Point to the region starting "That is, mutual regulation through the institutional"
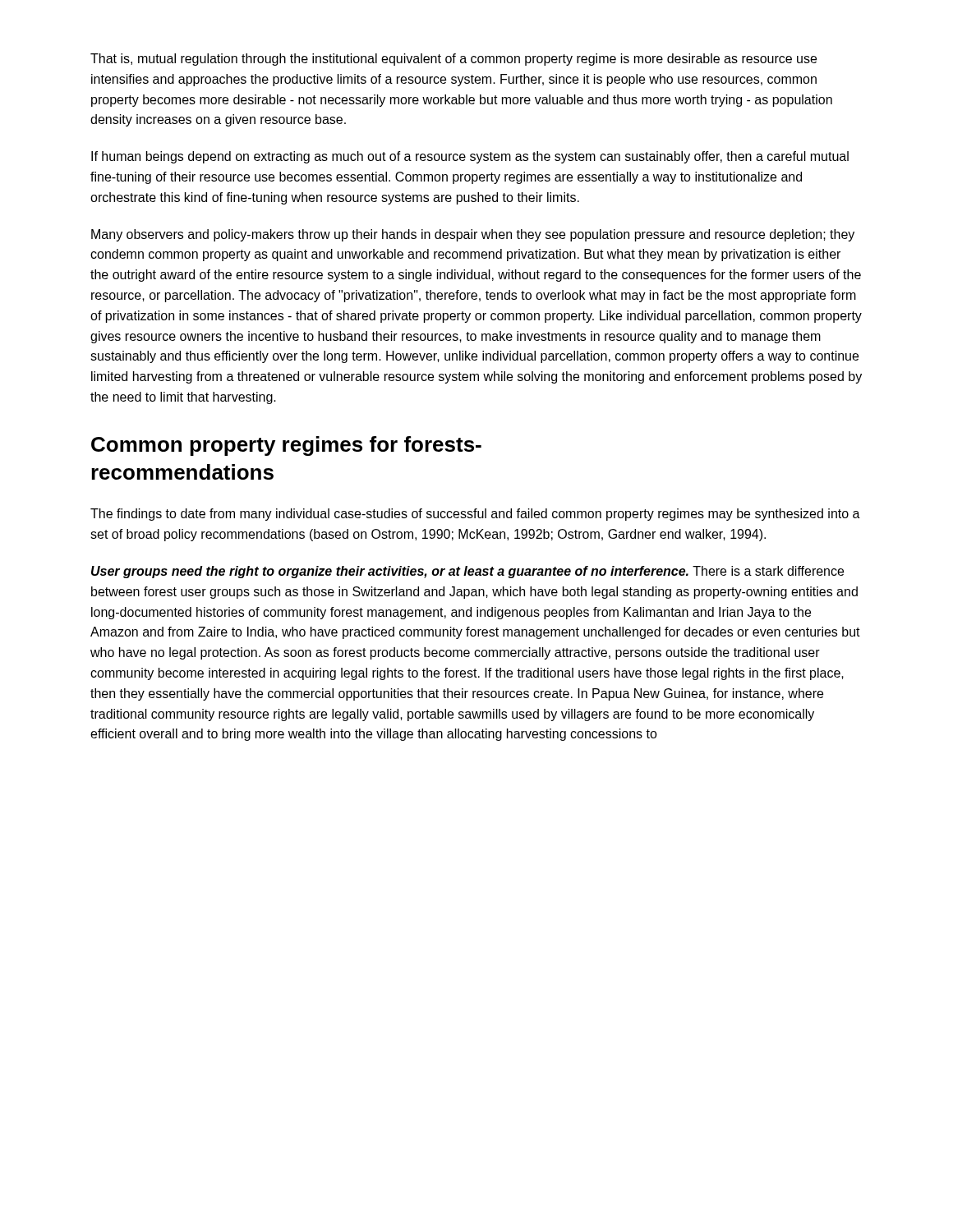 point(462,89)
